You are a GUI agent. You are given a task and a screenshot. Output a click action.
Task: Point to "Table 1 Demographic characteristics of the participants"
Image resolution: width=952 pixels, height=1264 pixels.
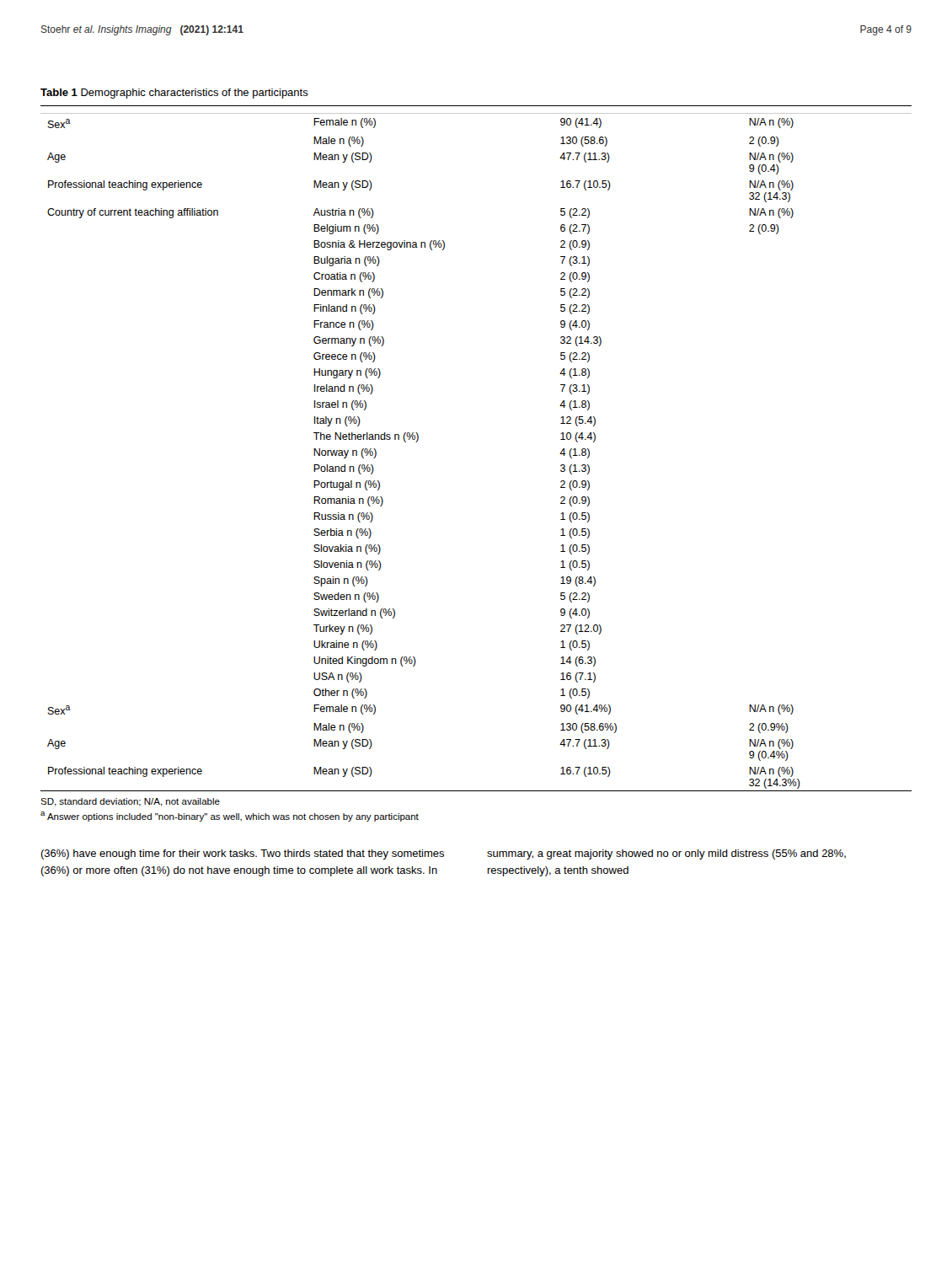tap(174, 92)
